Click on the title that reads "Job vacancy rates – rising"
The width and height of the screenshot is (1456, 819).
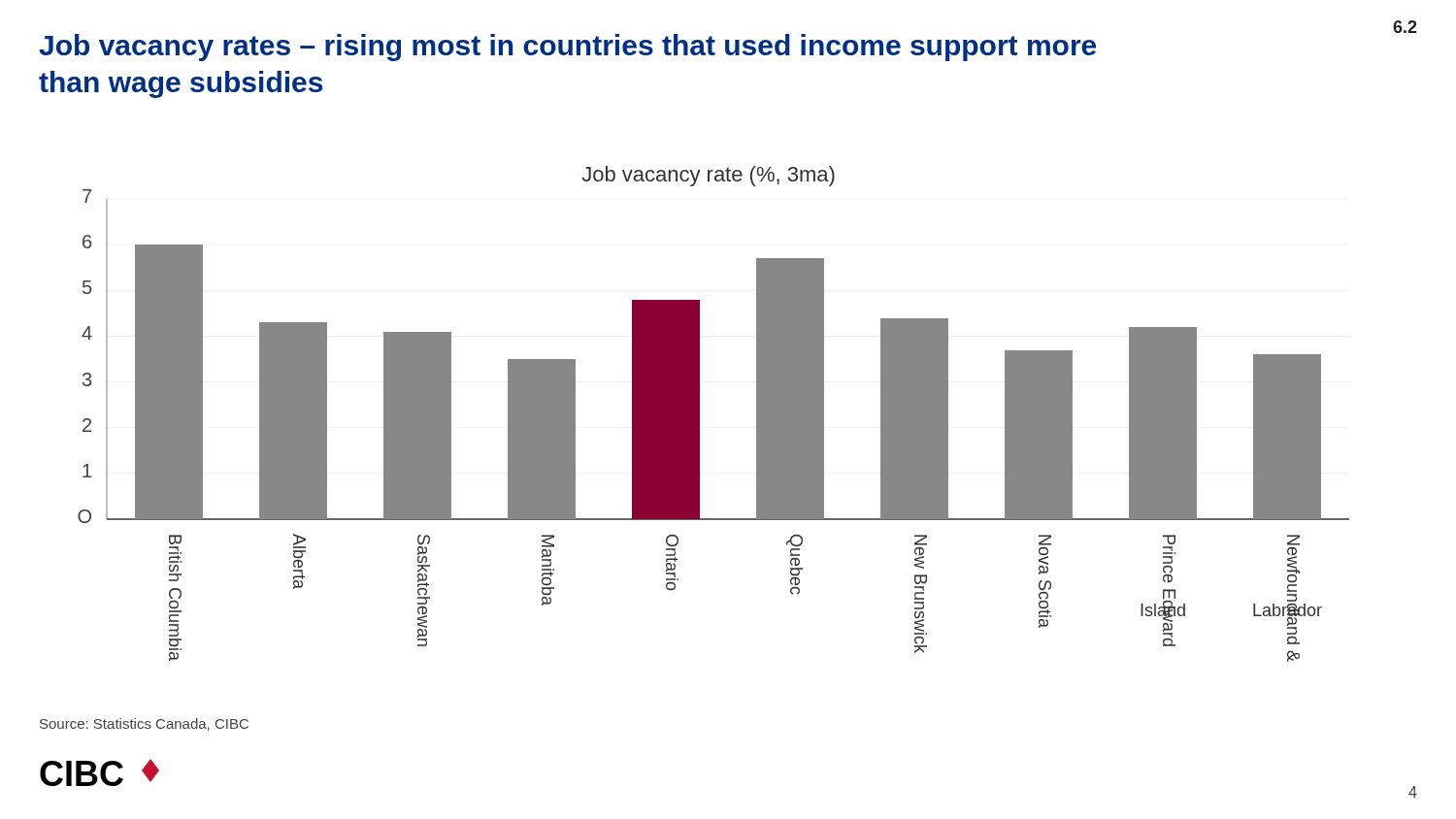coord(568,63)
